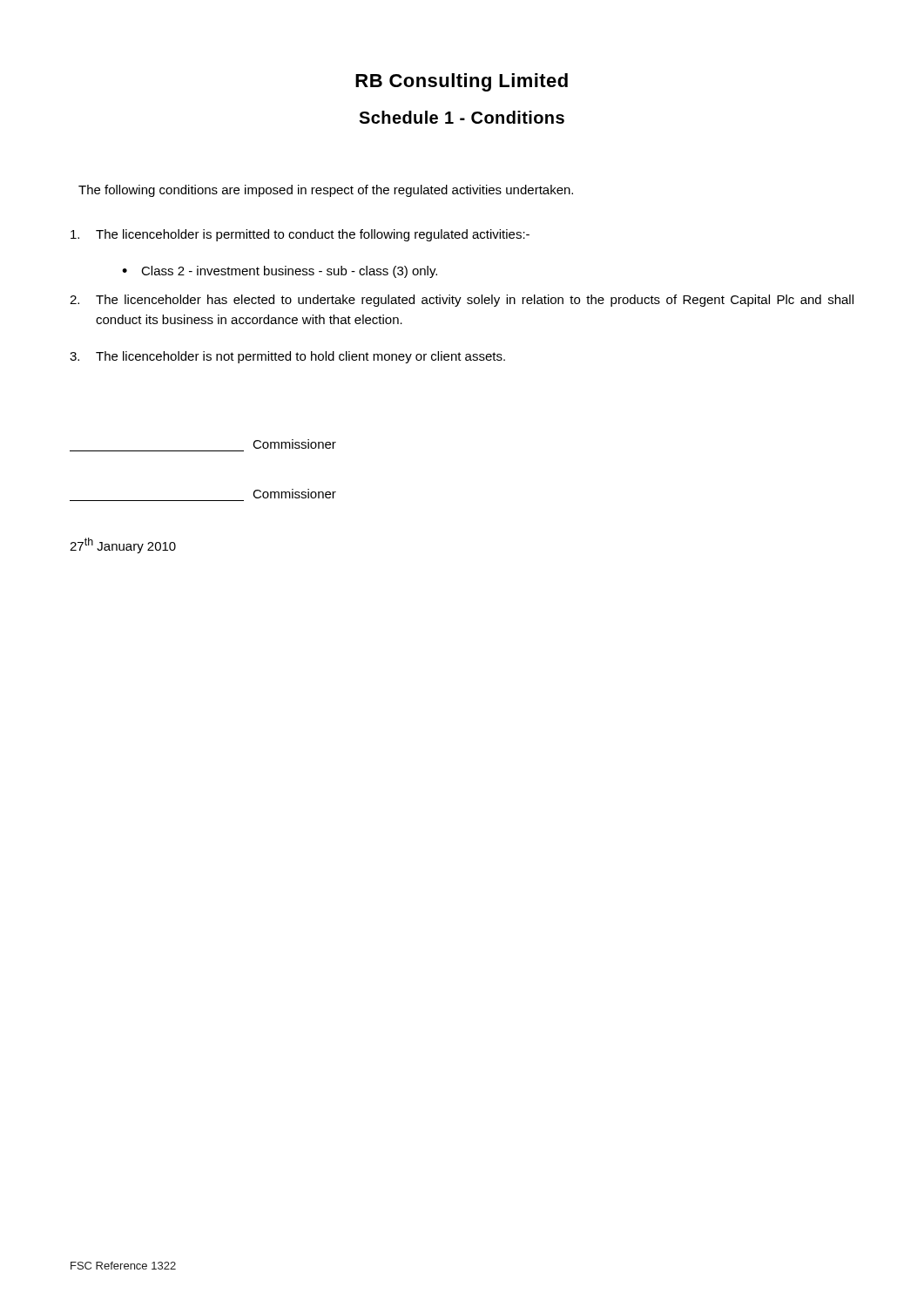Find the region starting "Schedule 1 - Conditions"
924x1307 pixels.
click(462, 118)
